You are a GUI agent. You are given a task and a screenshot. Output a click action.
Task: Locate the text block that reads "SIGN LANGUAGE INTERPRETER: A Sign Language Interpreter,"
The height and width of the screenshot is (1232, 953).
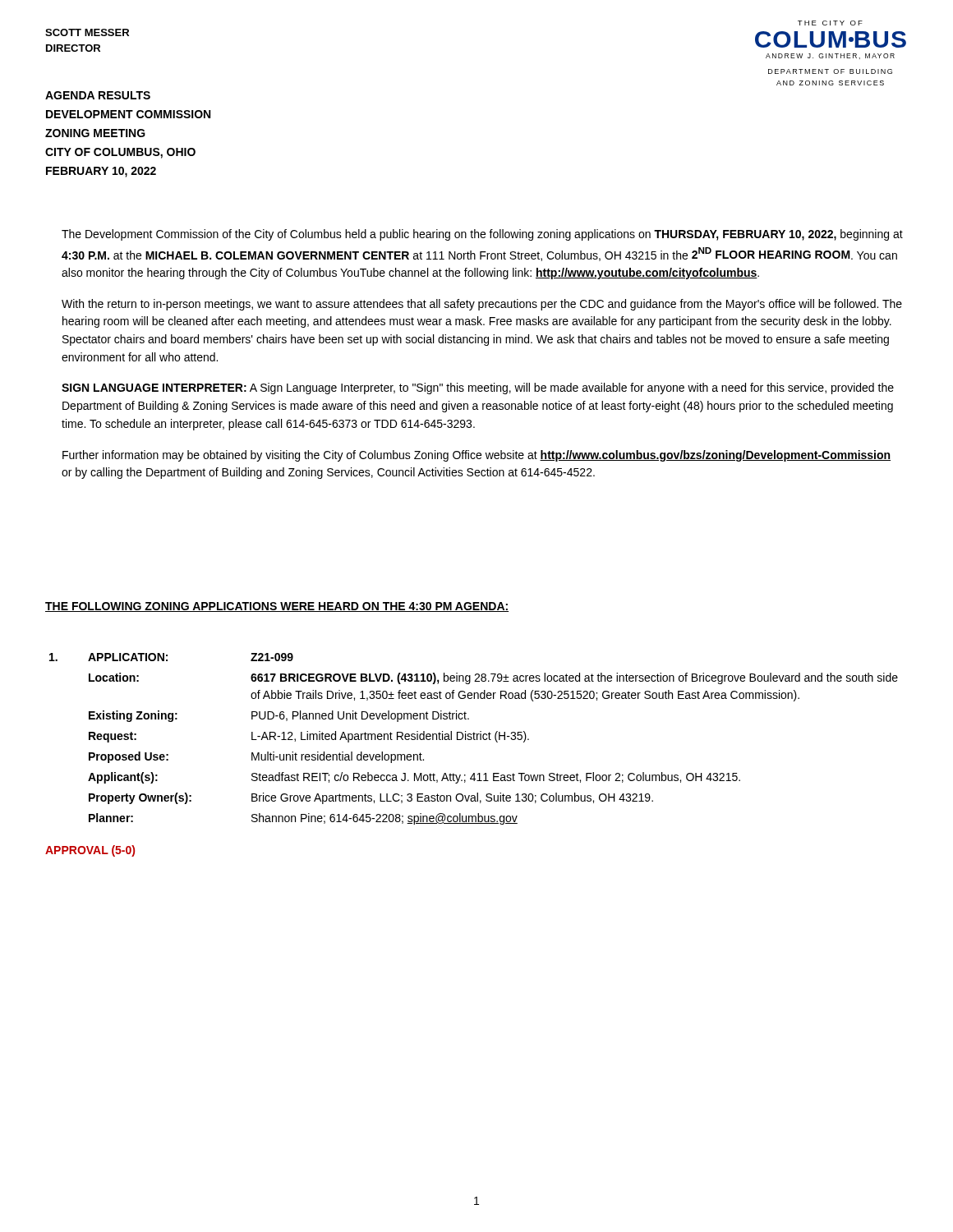[478, 406]
